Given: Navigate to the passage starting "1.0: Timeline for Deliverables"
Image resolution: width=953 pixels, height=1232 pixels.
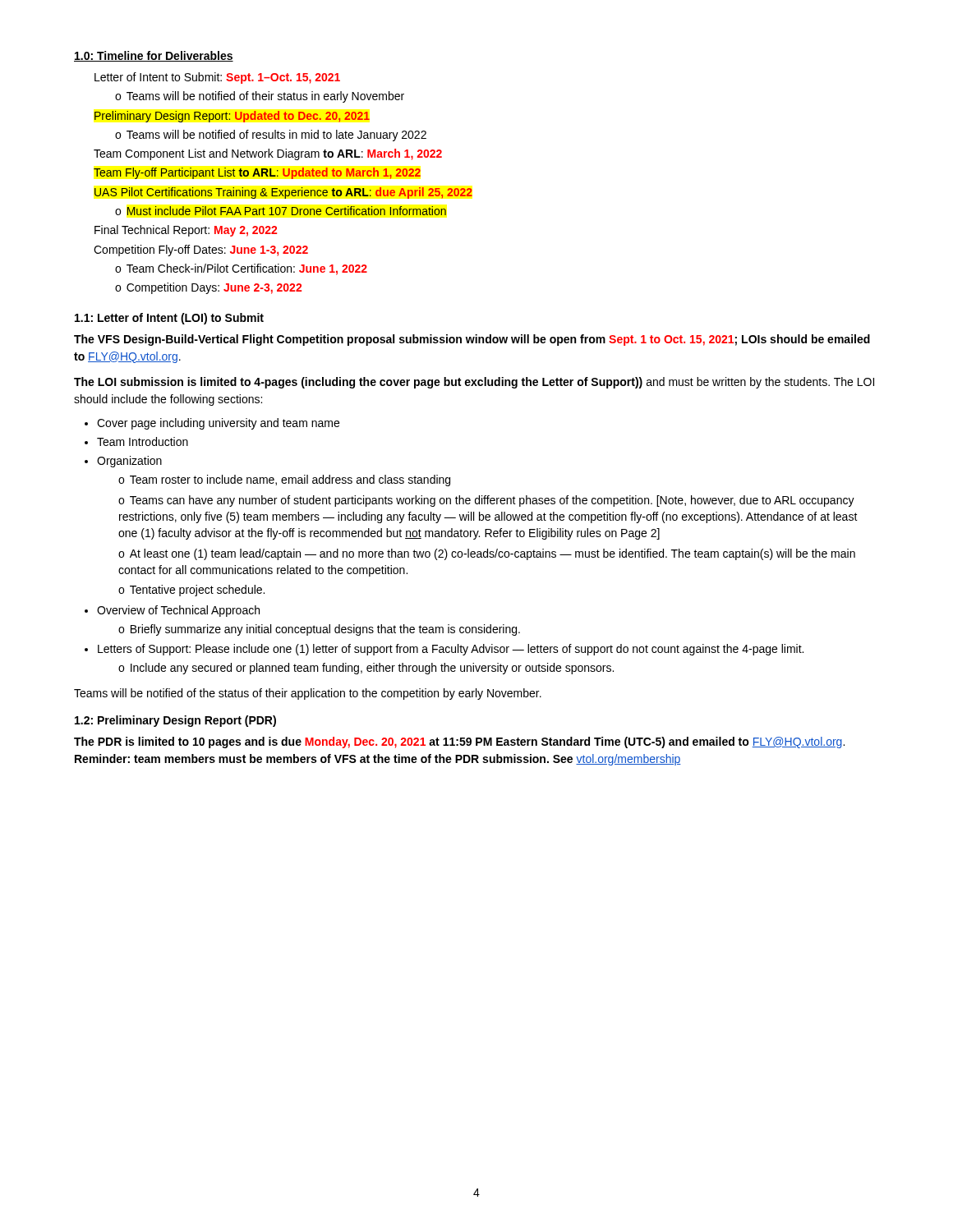Looking at the screenshot, I should pos(153,56).
